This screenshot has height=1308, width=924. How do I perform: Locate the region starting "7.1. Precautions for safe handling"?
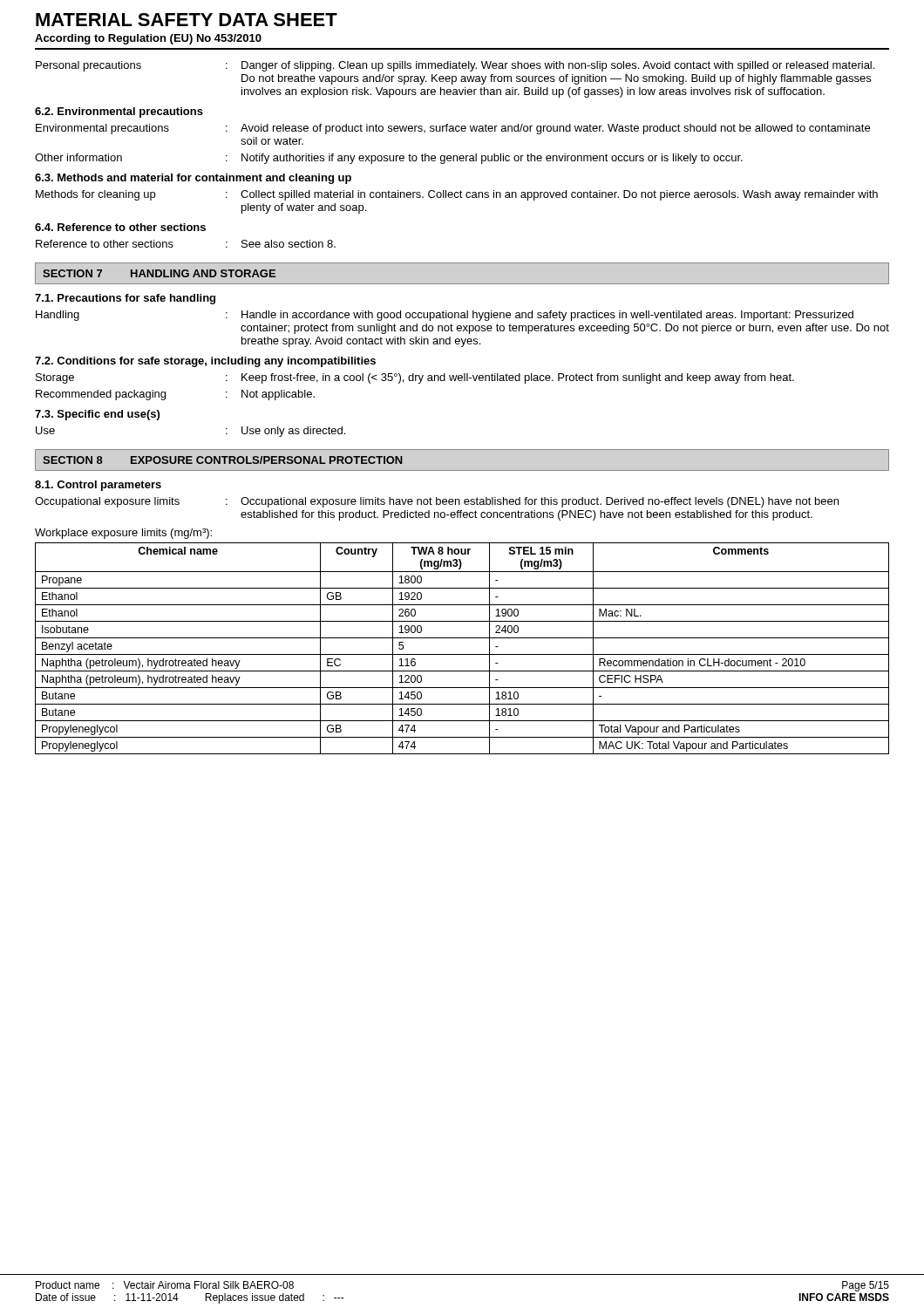[x=126, y=298]
